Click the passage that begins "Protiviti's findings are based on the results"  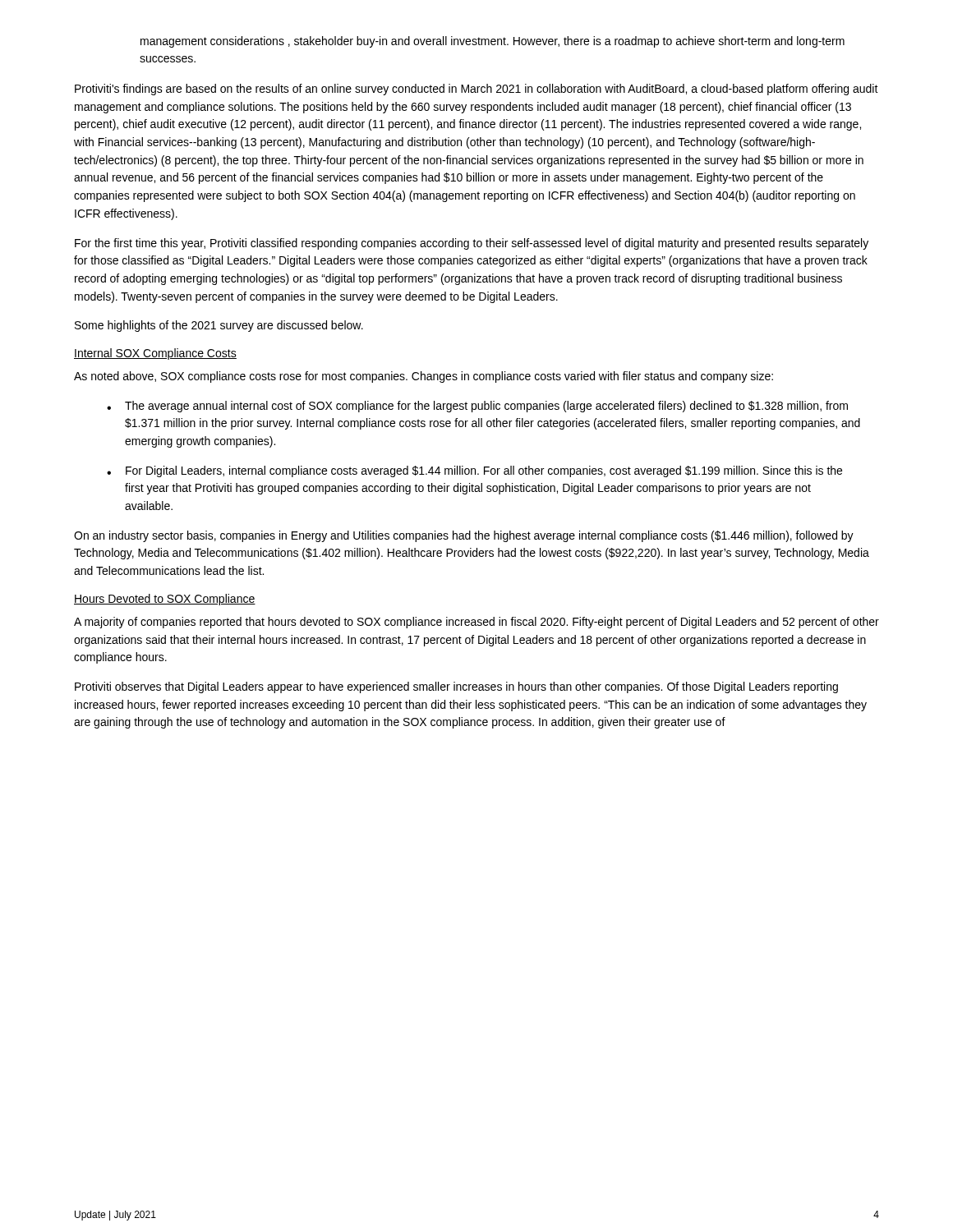(476, 151)
